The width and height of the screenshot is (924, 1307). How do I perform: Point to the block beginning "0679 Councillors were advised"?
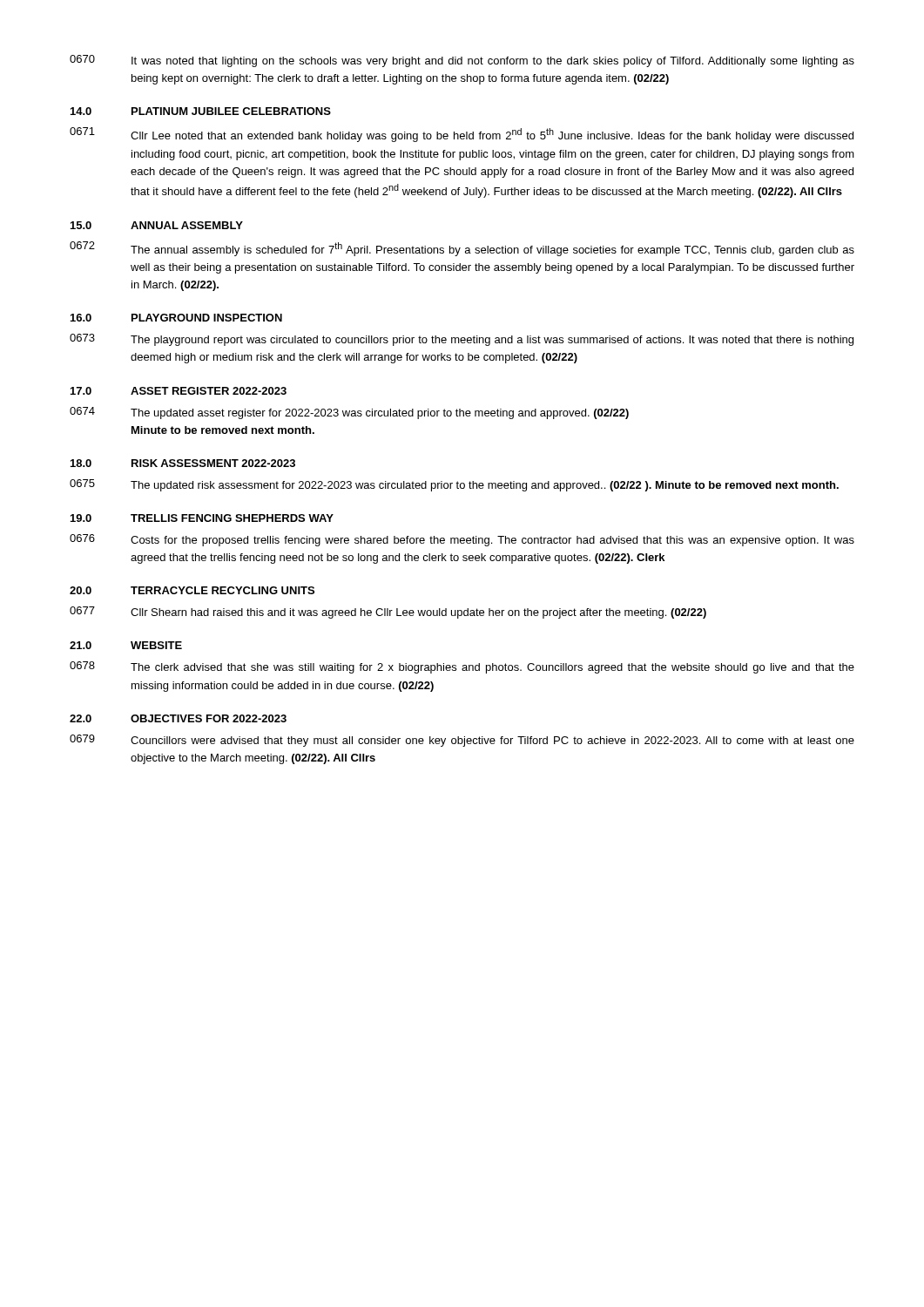(462, 749)
